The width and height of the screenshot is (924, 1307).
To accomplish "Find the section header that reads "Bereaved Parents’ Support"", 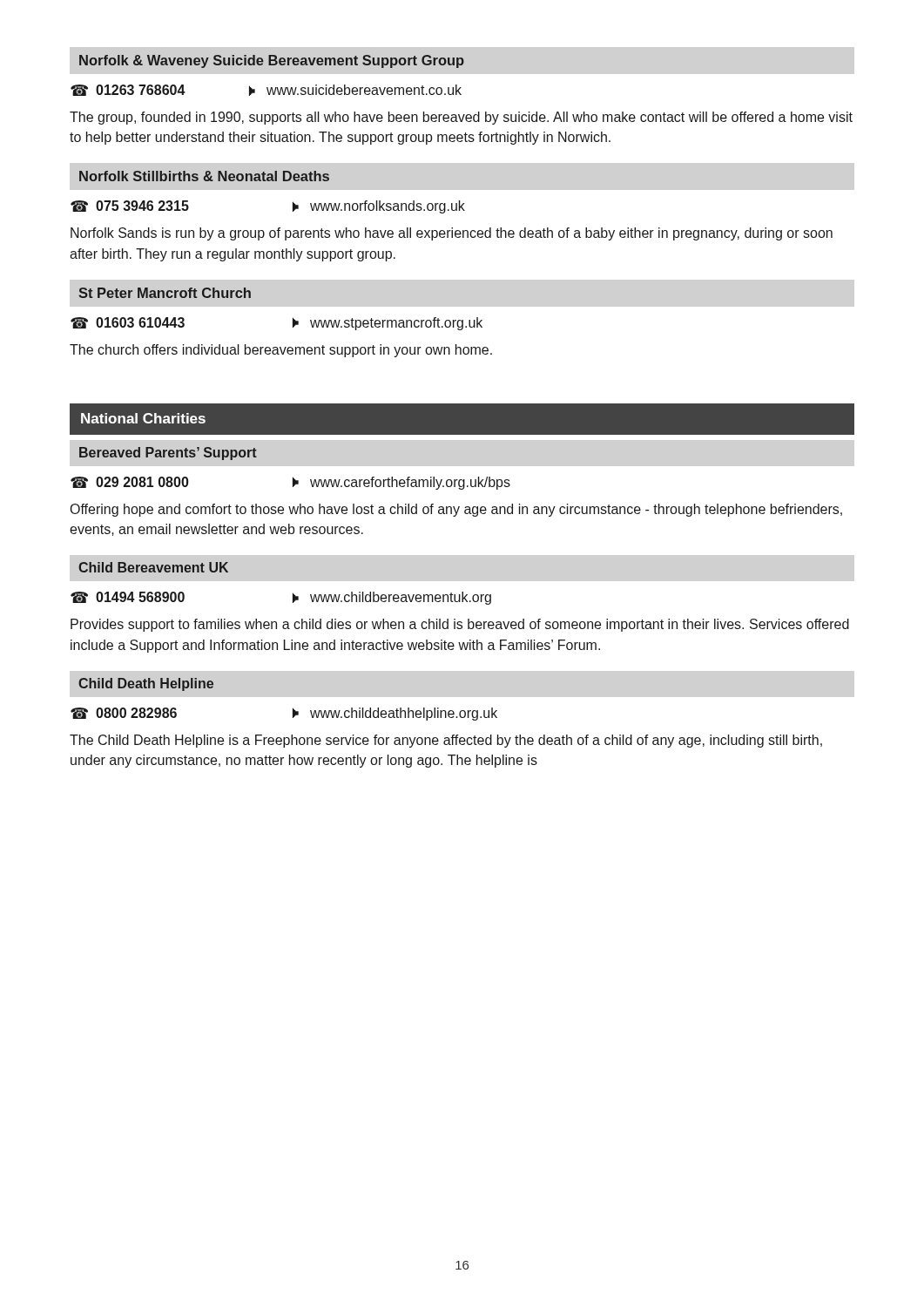I will pyautogui.click(x=167, y=453).
